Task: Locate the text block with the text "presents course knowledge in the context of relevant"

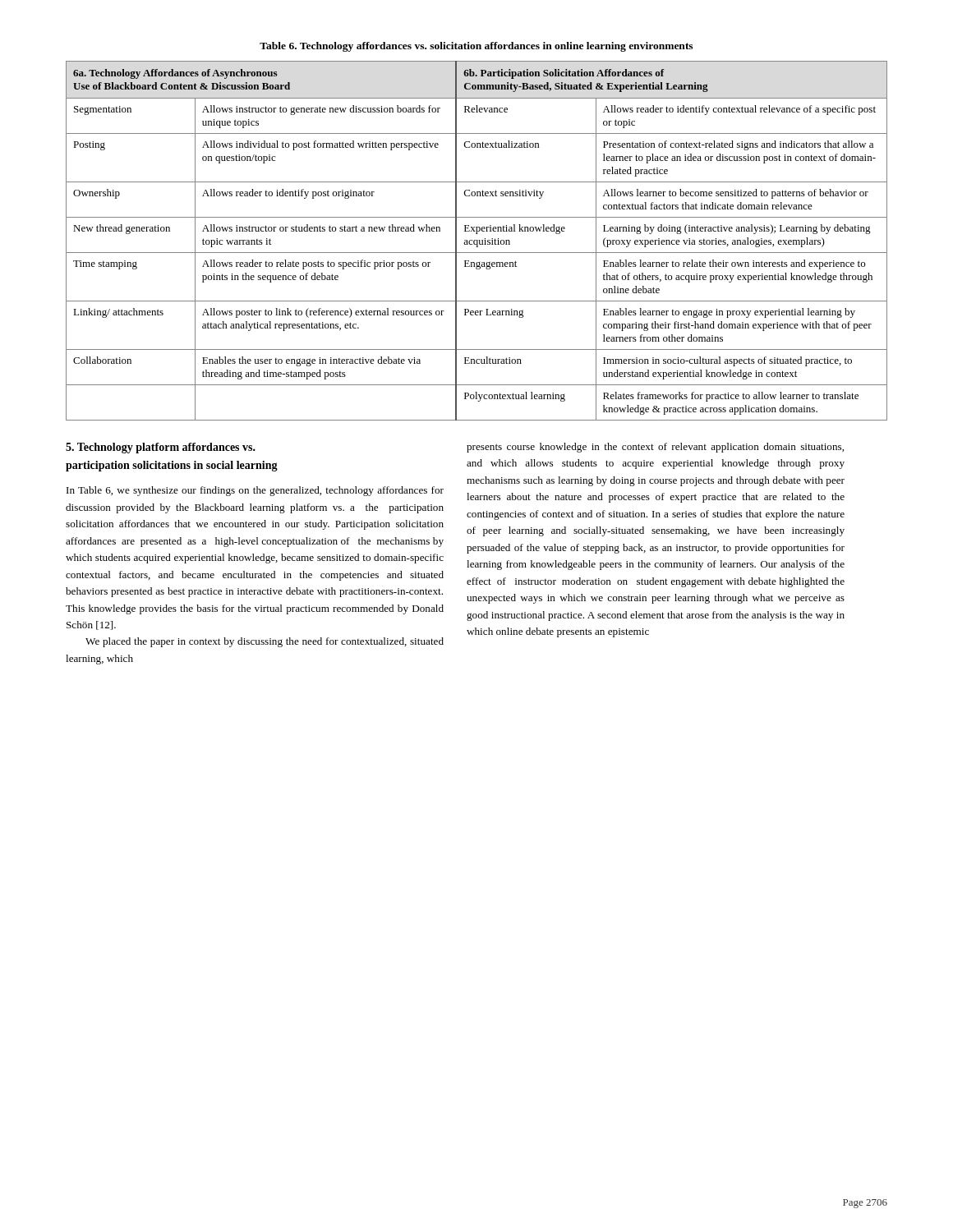Action: click(656, 539)
